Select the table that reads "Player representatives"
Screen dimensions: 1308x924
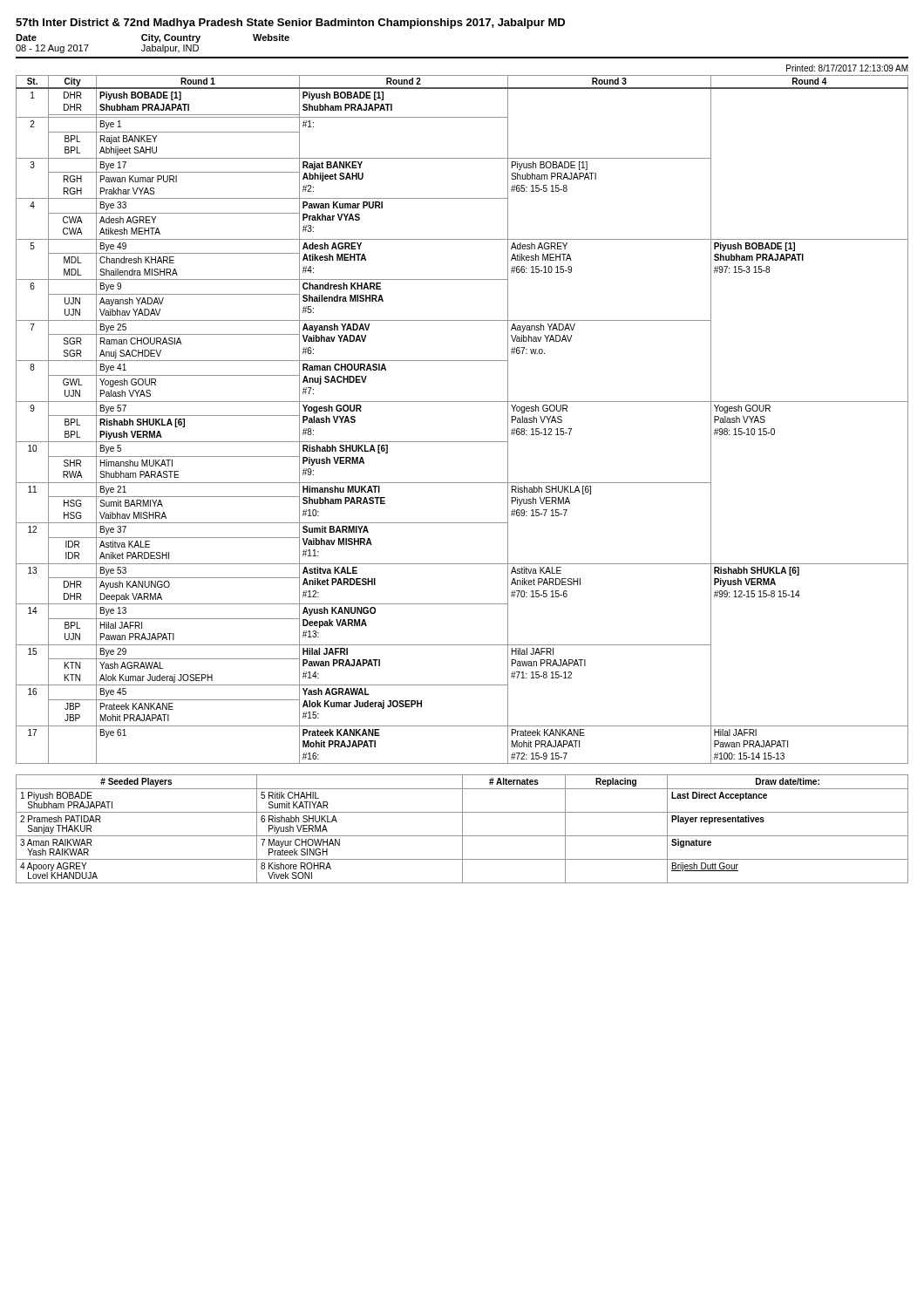click(462, 829)
